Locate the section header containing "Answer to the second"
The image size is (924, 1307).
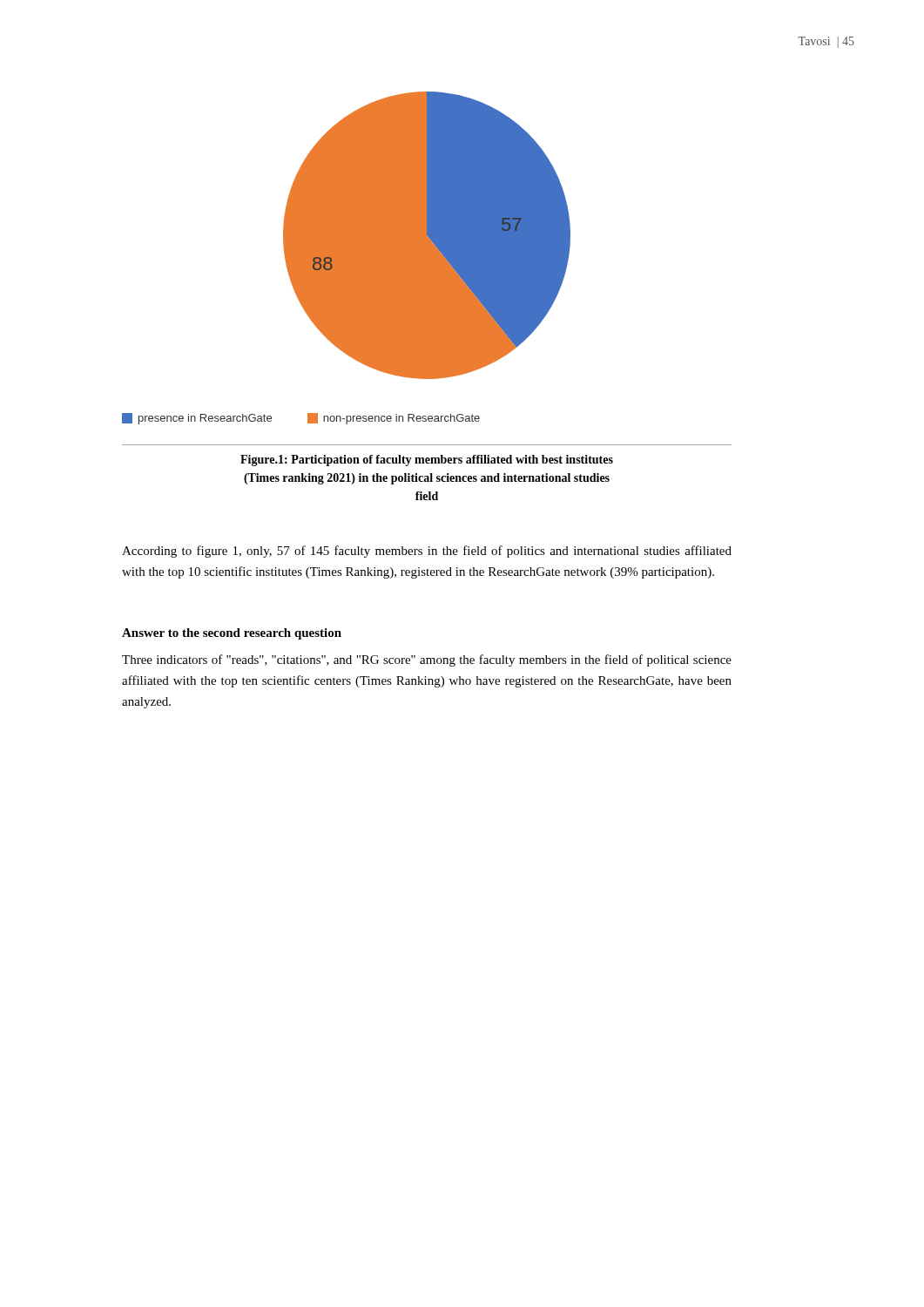click(x=232, y=633)
